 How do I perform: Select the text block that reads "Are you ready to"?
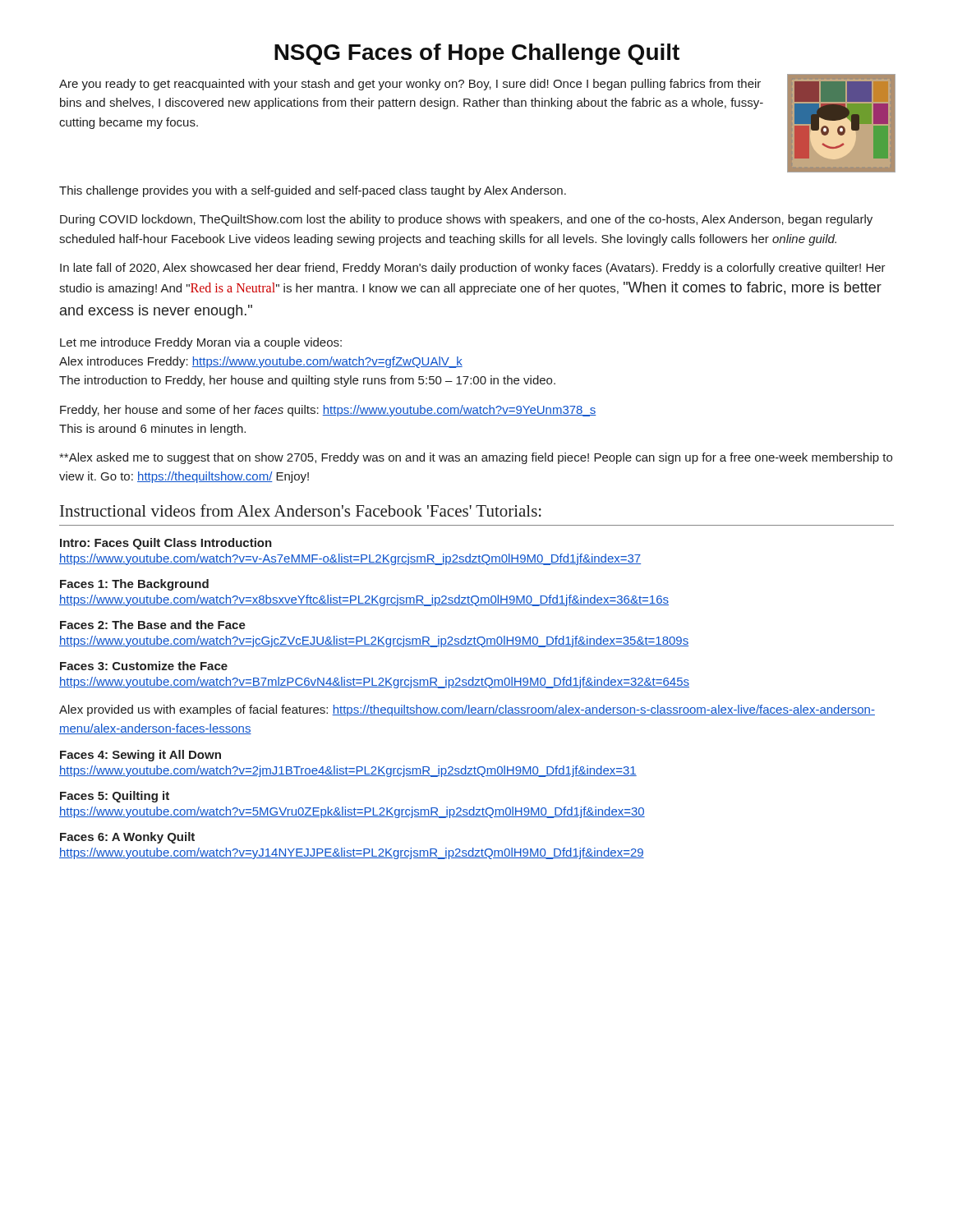pyautogui.click(x=416, y=103)
